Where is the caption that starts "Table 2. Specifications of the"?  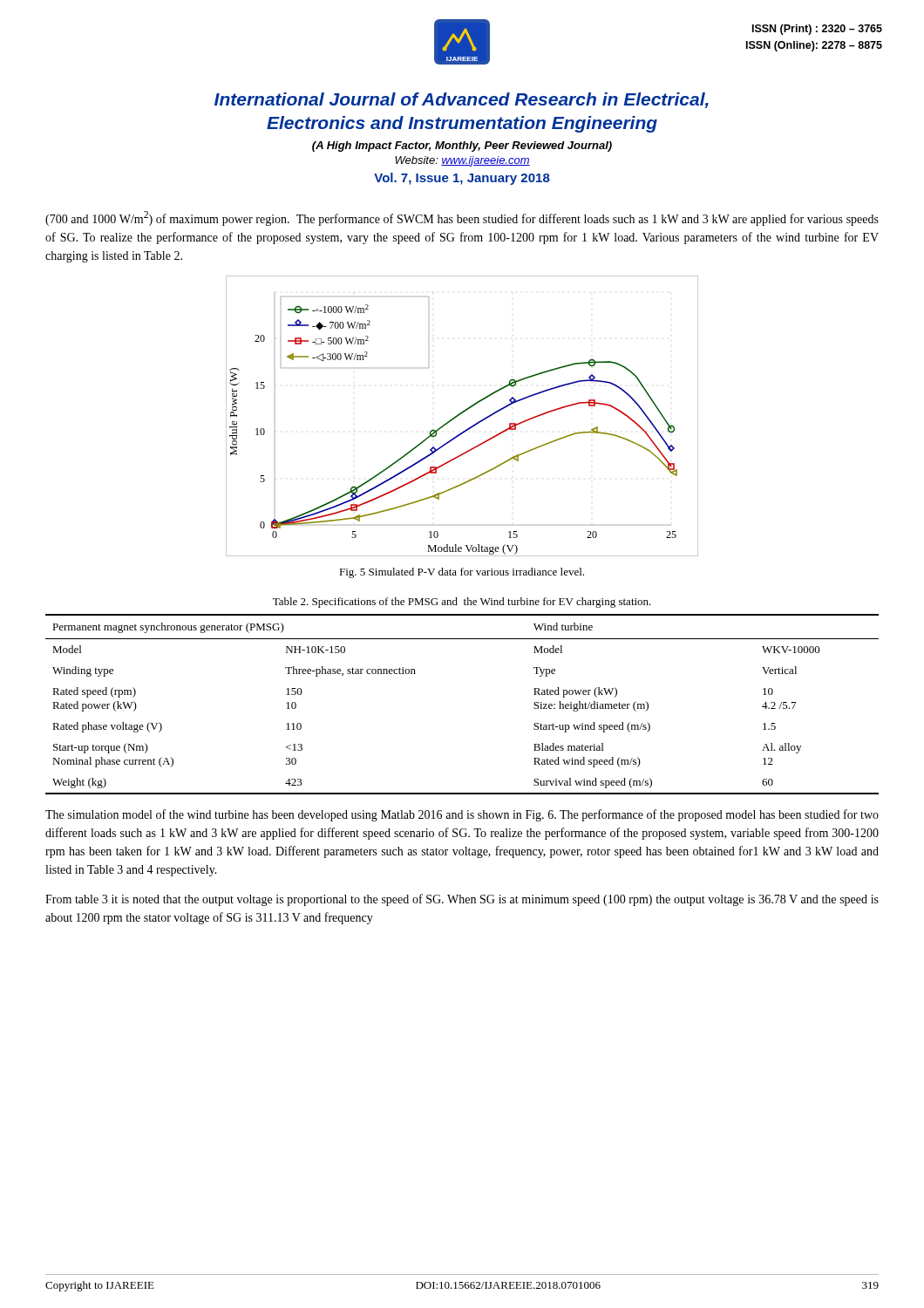(462, 601)
